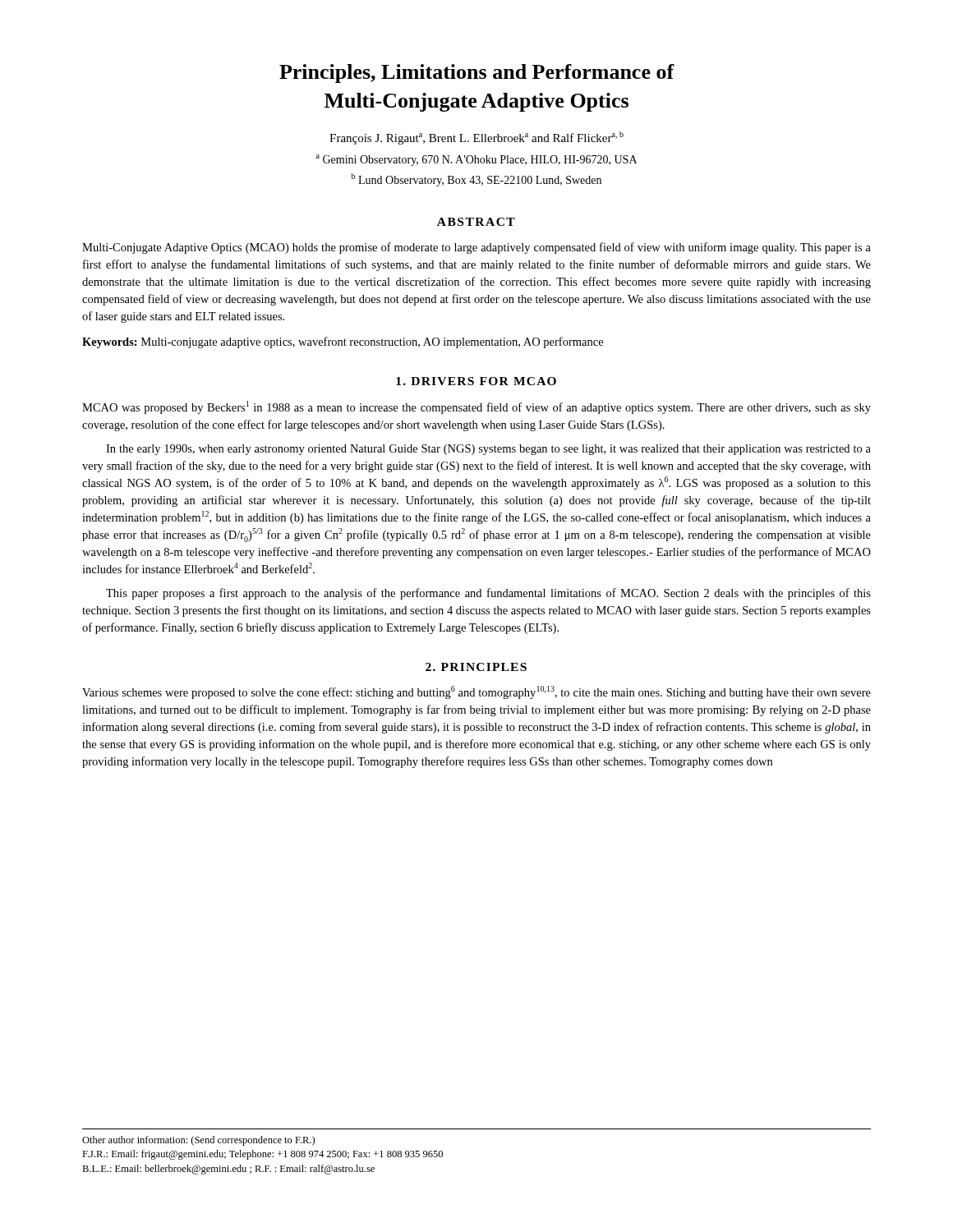Locate the block of text that opens with "MCAO was proposed by Beckers1 in"
Screen dimensions: 1232x953
pyautogui.click(x=476, y=415)
